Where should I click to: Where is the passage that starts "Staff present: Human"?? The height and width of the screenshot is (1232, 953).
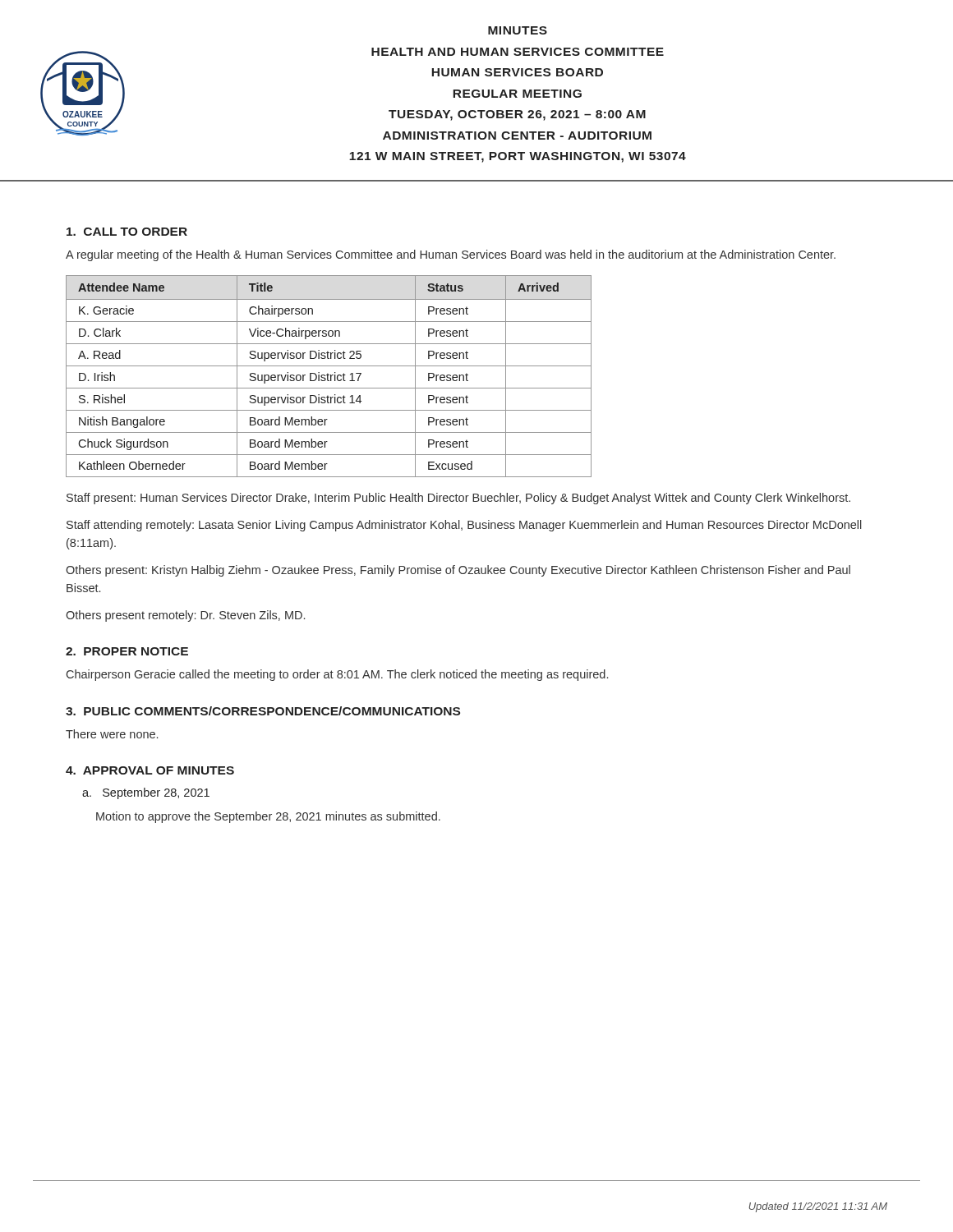(459, 498)
